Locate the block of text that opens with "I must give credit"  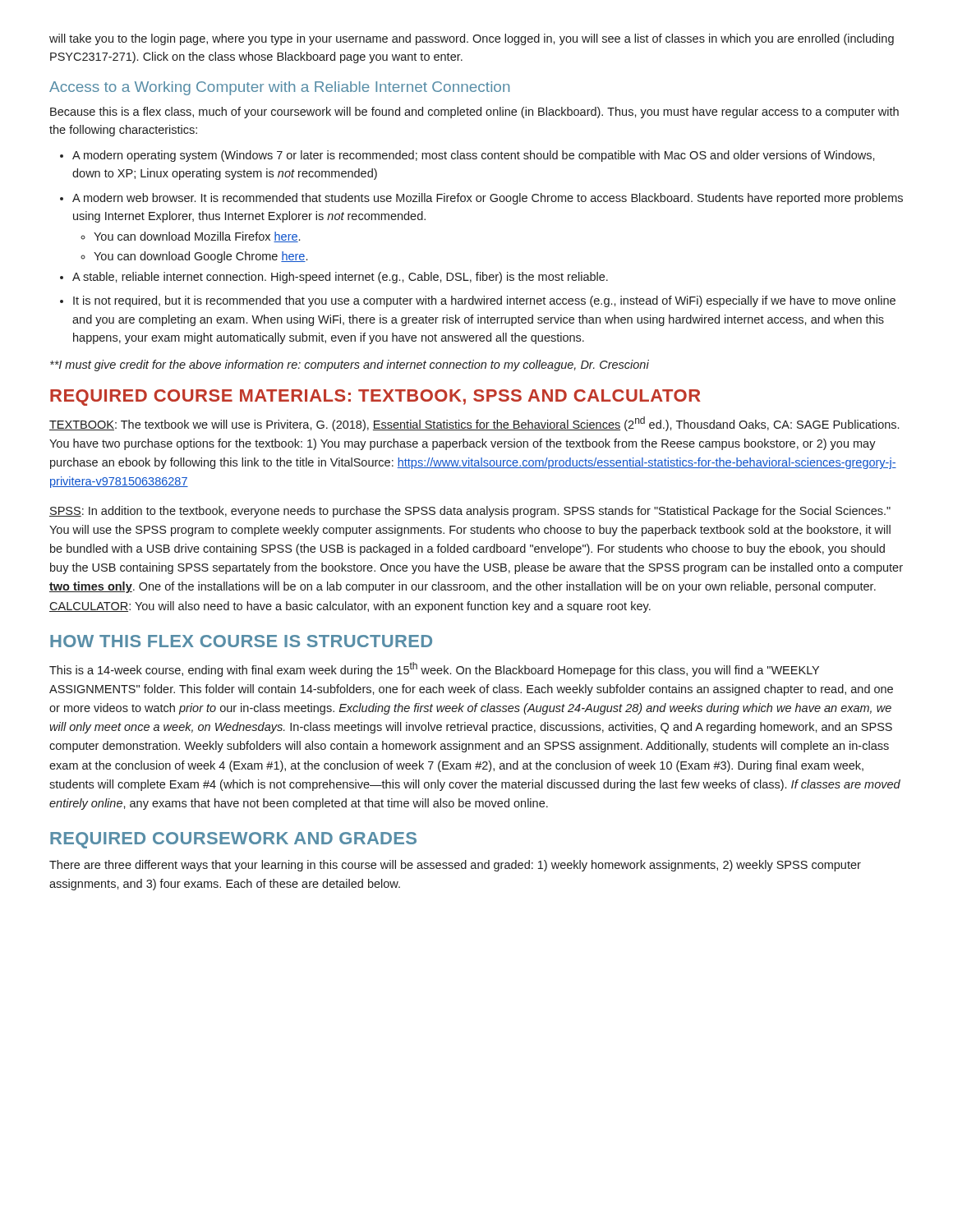click(349, 364)
